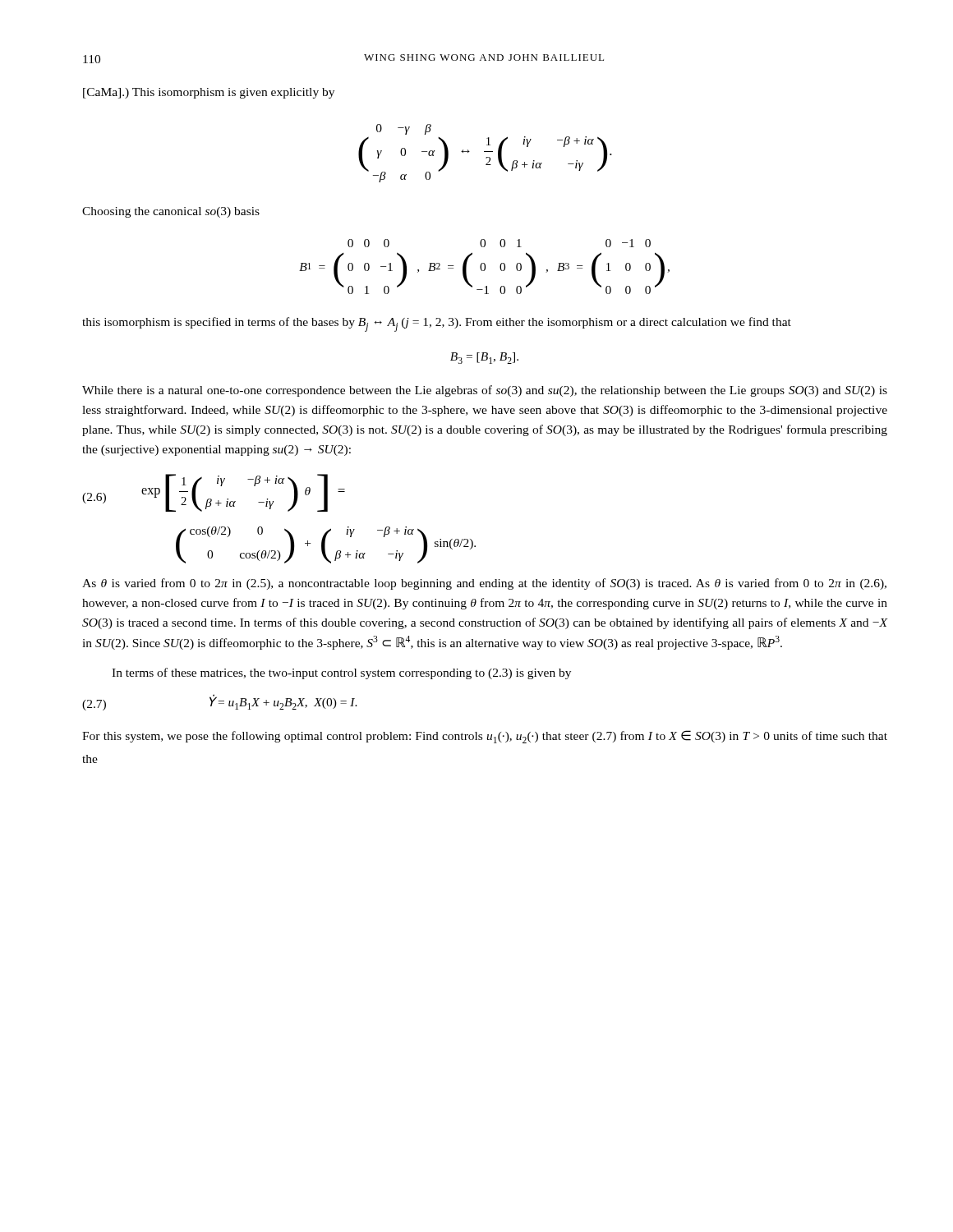Locate the text block that says "In terms of these matrices, the two-input"
The width and height of the screenshot is (953, 1232).
(485, 673)
